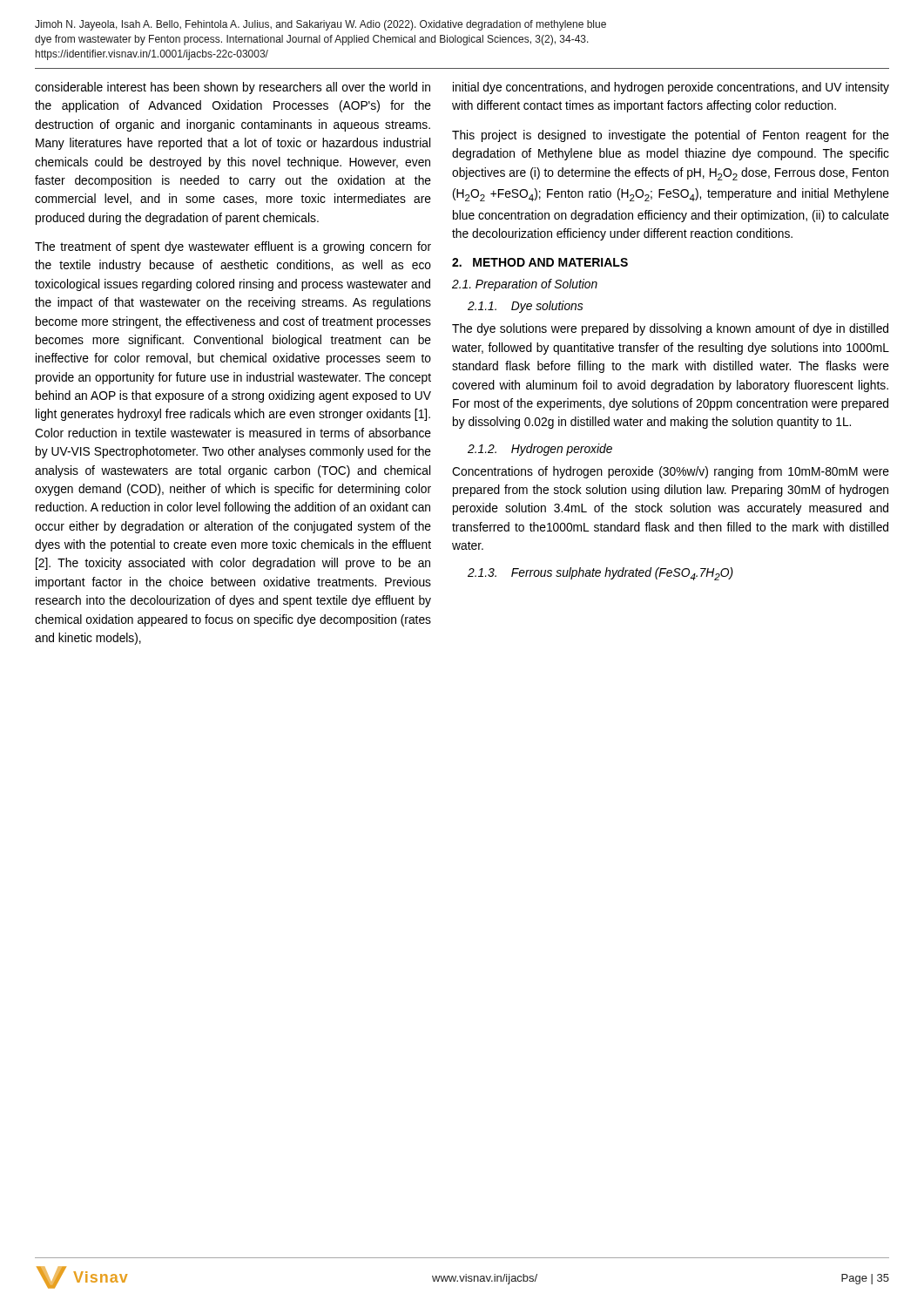Navigate to the block starting "2.1.1. Dye solutions"
Viewport: 924px width, 1307px height.
pyautogui.click(x=525, y=307)
